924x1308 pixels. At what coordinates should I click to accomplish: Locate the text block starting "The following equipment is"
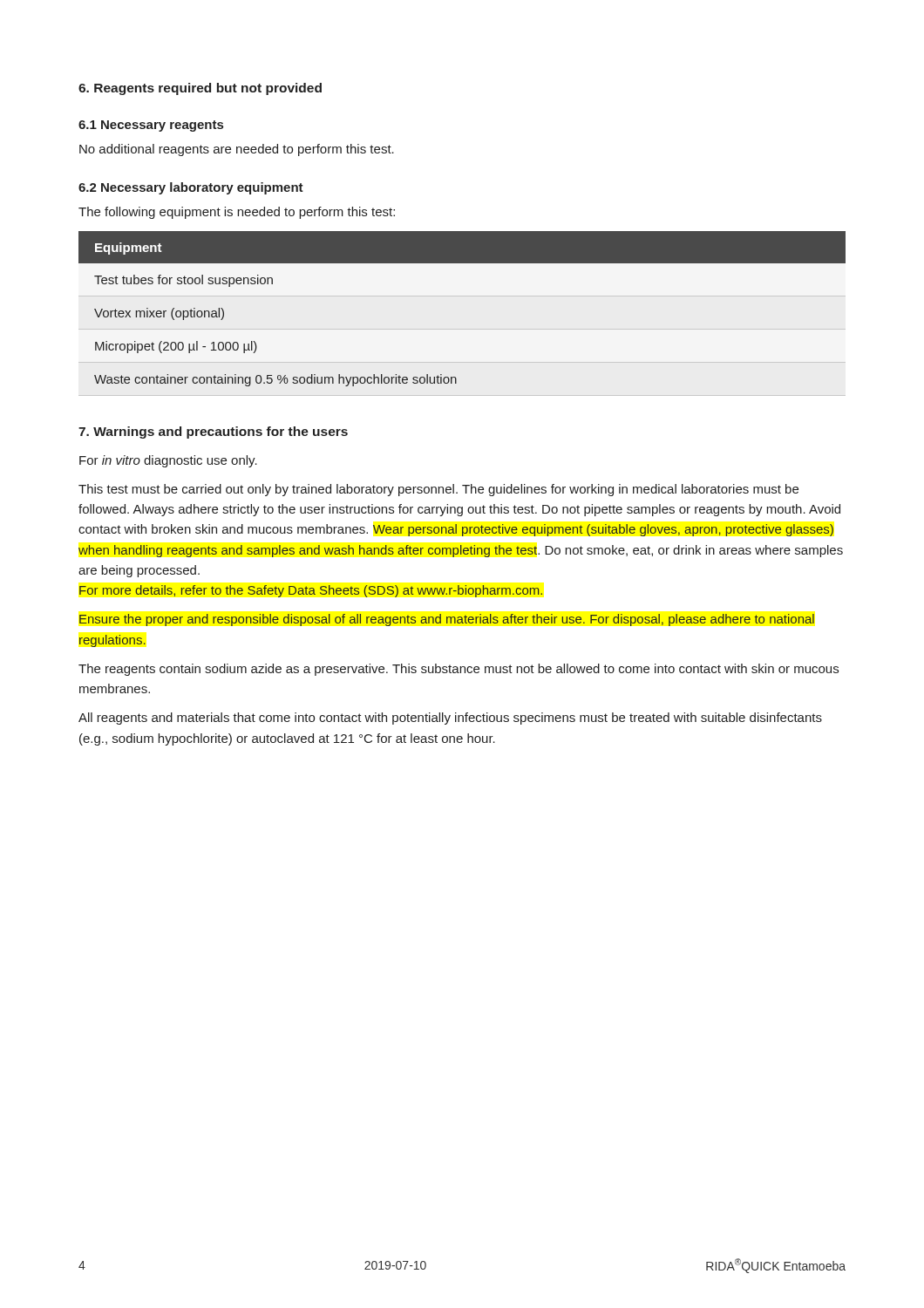pyautogui.click(x=237, y=212)
